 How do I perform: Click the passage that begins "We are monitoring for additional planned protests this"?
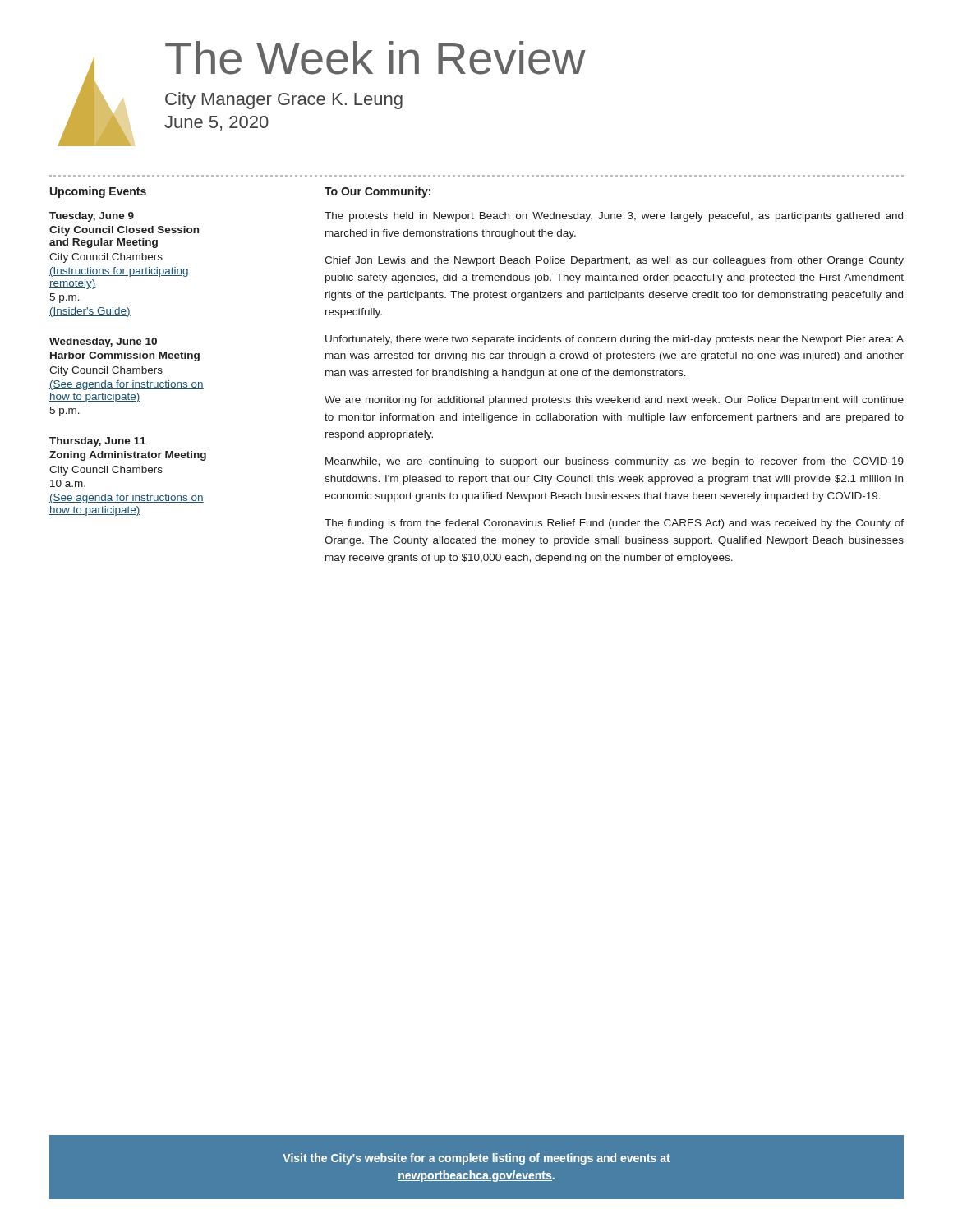614,418
